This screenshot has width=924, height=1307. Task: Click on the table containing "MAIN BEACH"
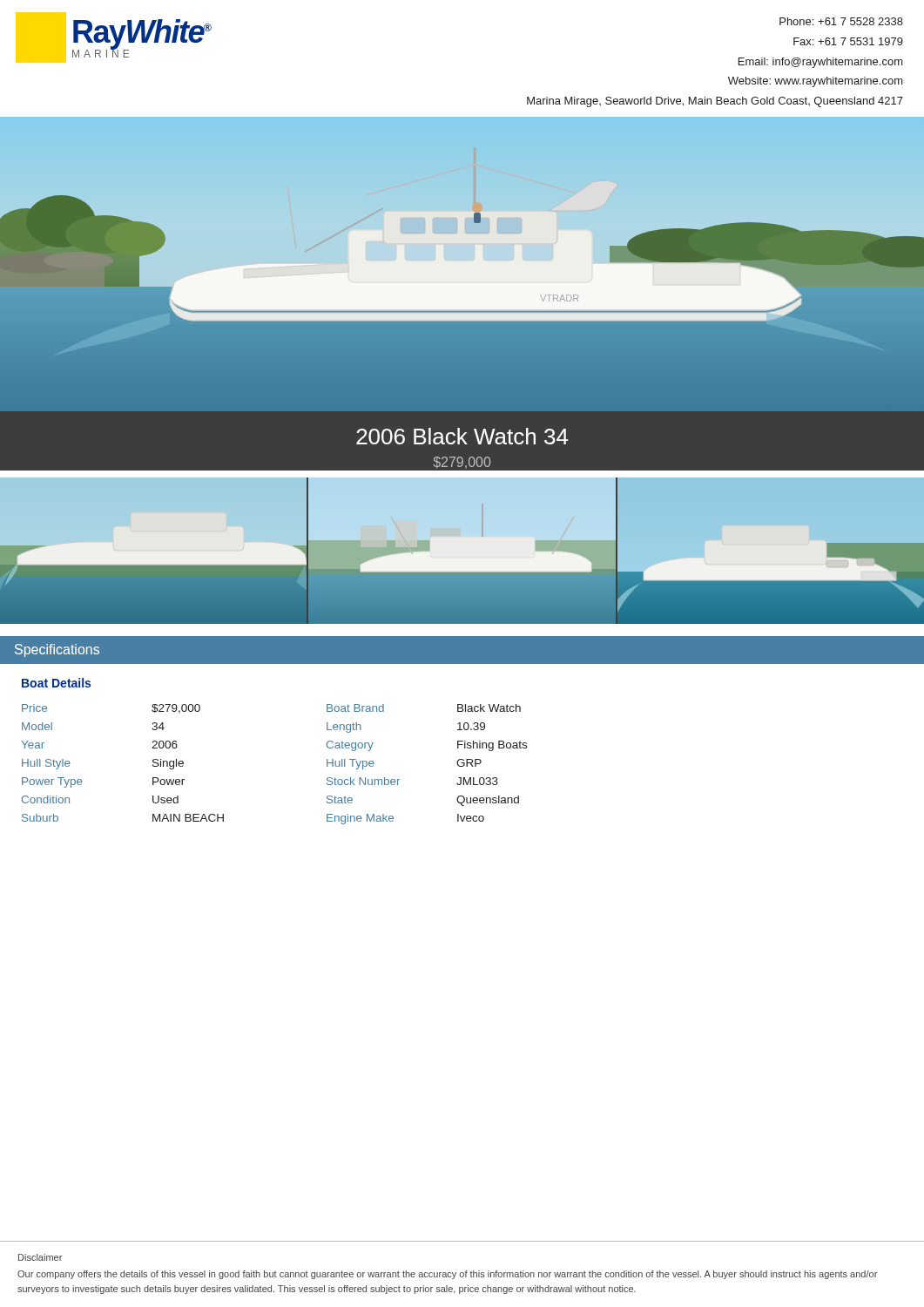pos(462,763)
